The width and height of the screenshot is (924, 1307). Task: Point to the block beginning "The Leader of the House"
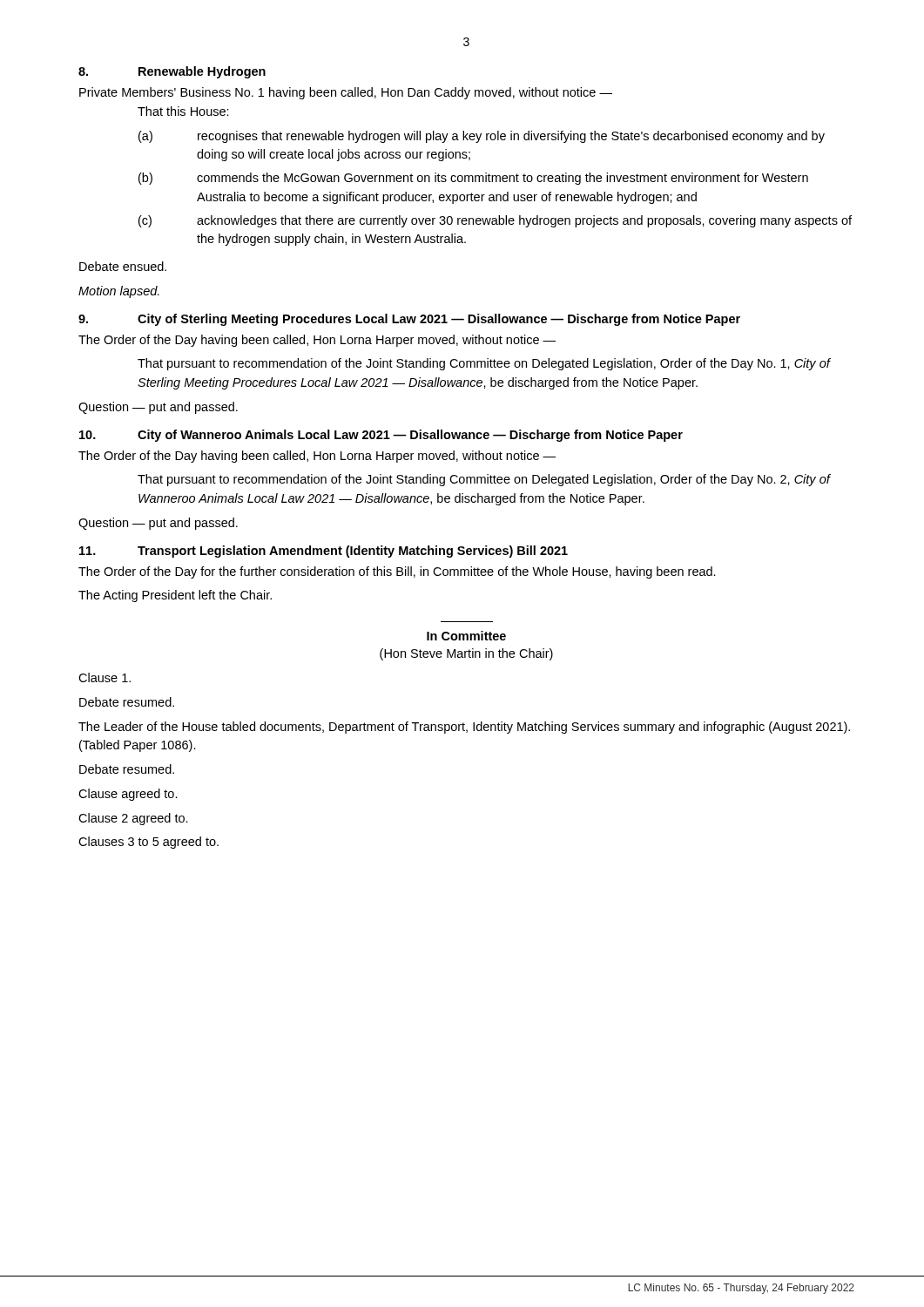[x=465, y=736]
